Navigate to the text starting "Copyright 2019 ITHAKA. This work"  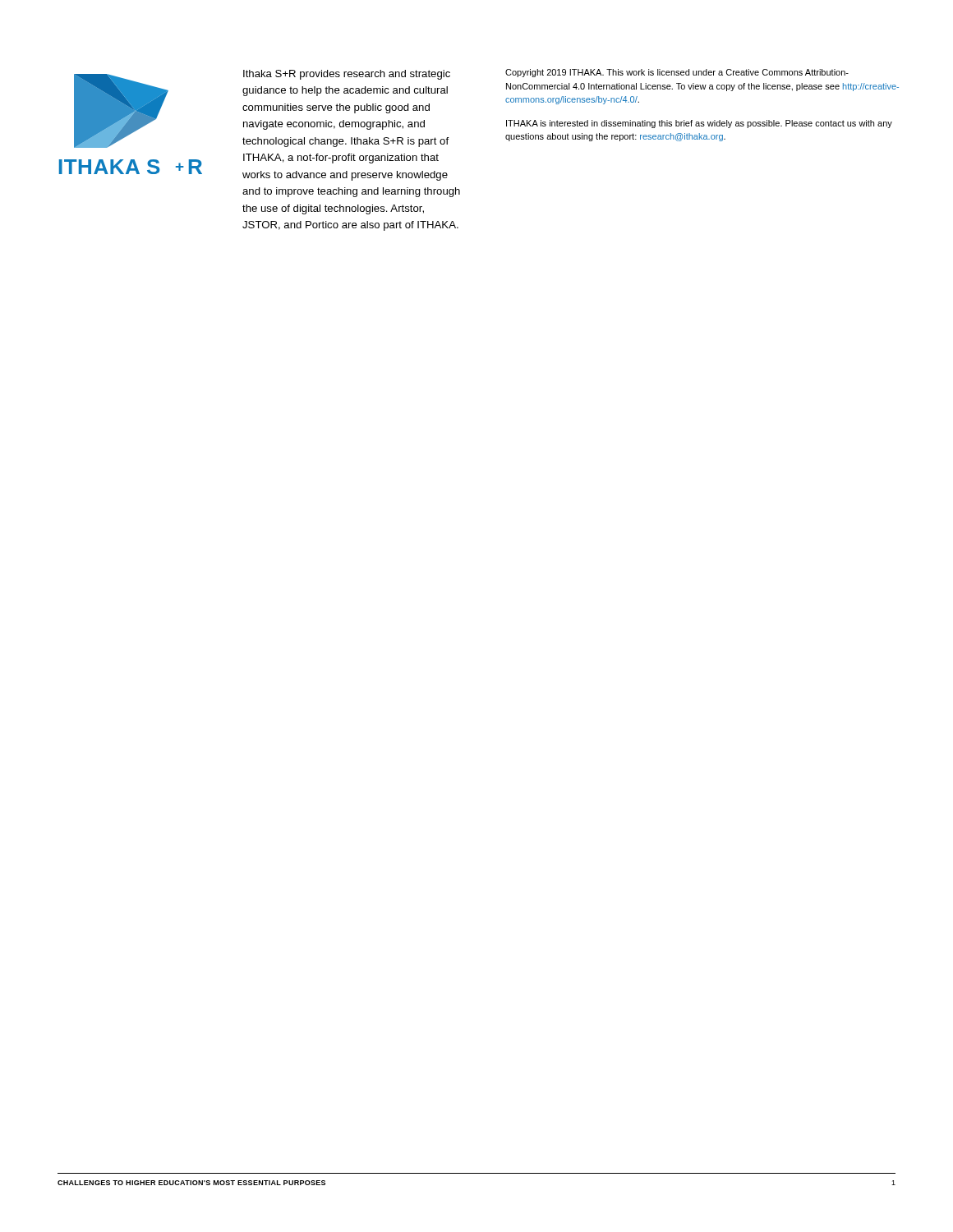click(x=677, y=73)
